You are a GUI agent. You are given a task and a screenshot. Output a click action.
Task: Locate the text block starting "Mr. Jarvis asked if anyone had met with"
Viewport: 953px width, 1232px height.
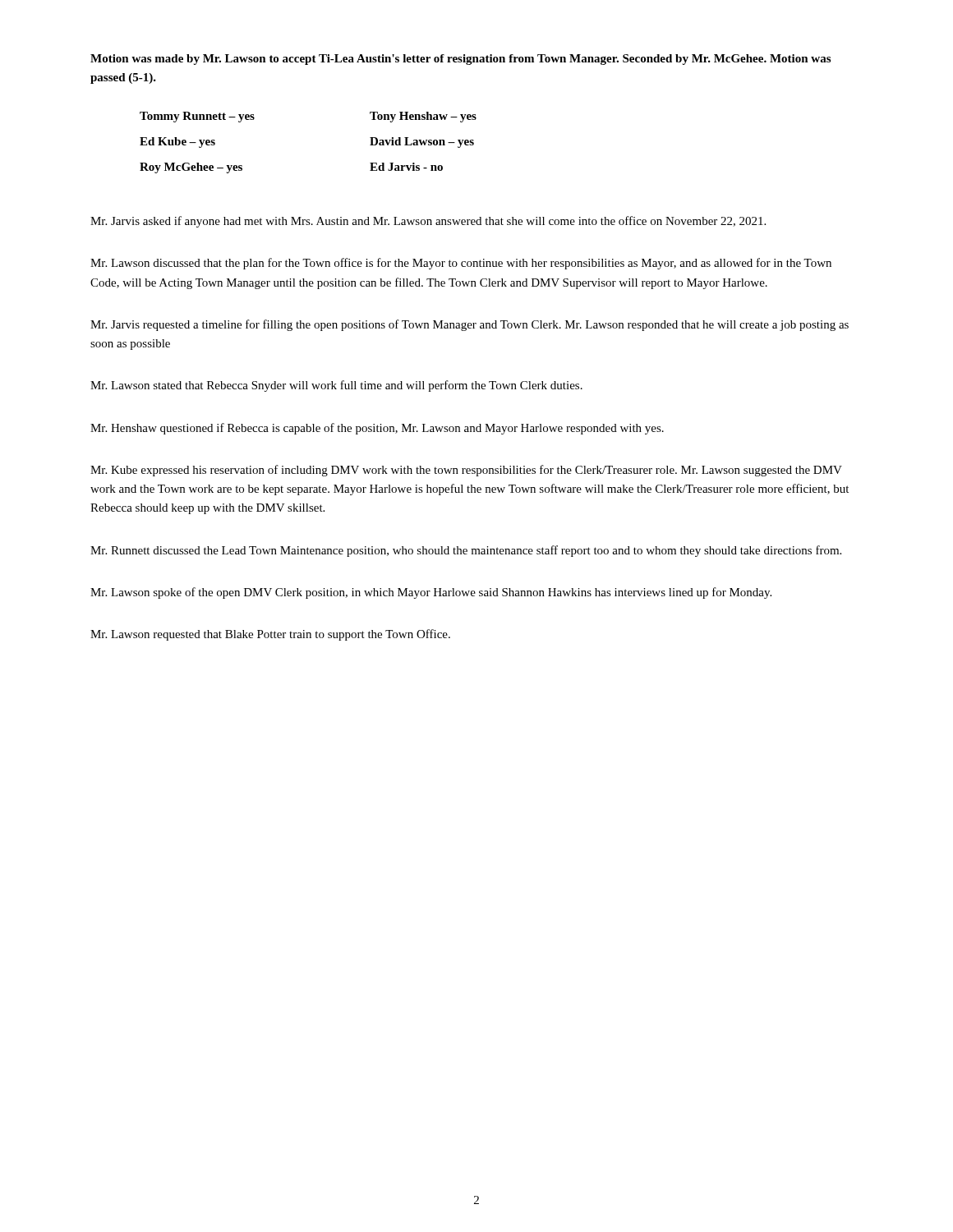(x=429, y=221)
